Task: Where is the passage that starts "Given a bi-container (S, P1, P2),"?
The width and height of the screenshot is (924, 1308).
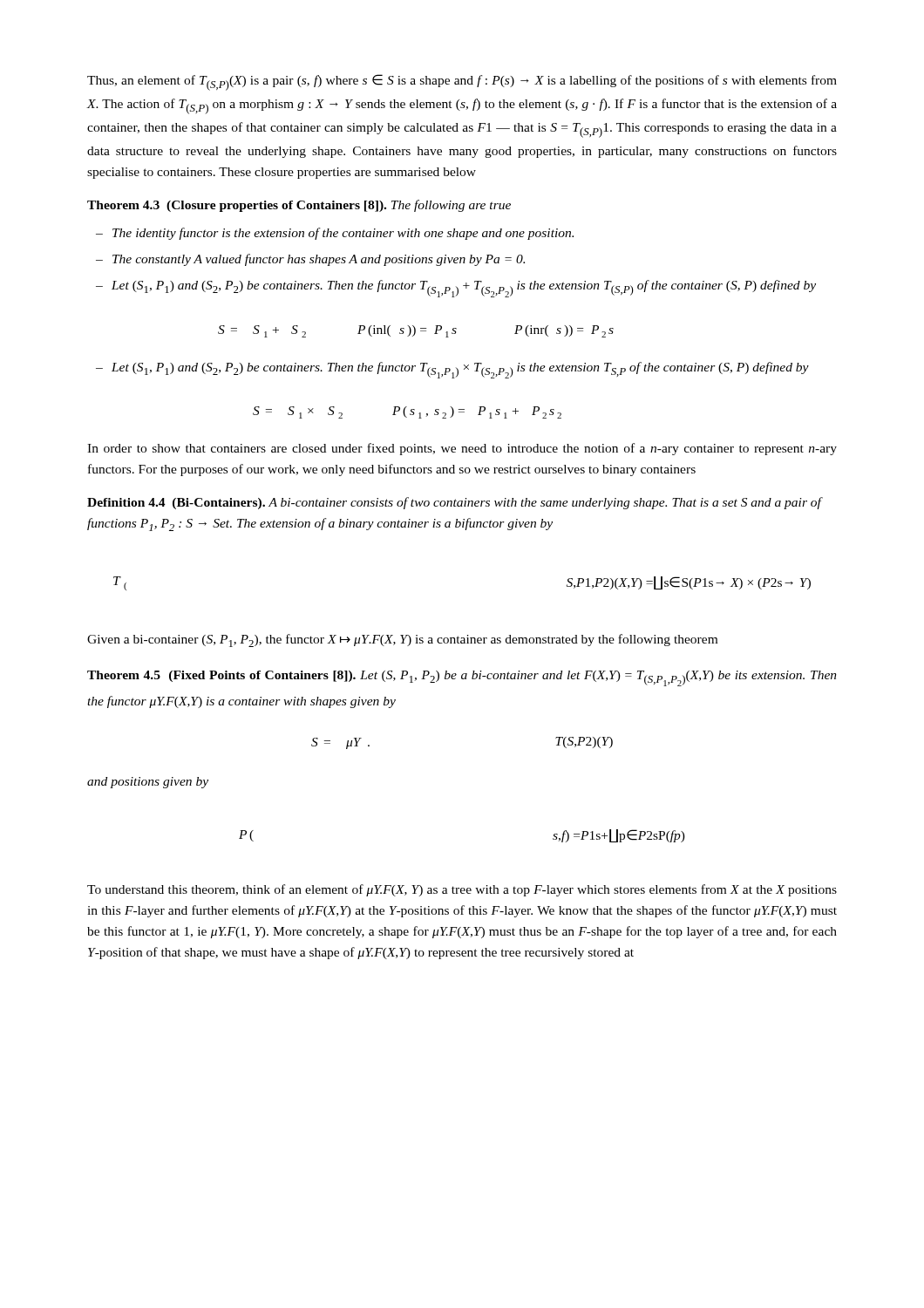Action: (x=403, y=641)
